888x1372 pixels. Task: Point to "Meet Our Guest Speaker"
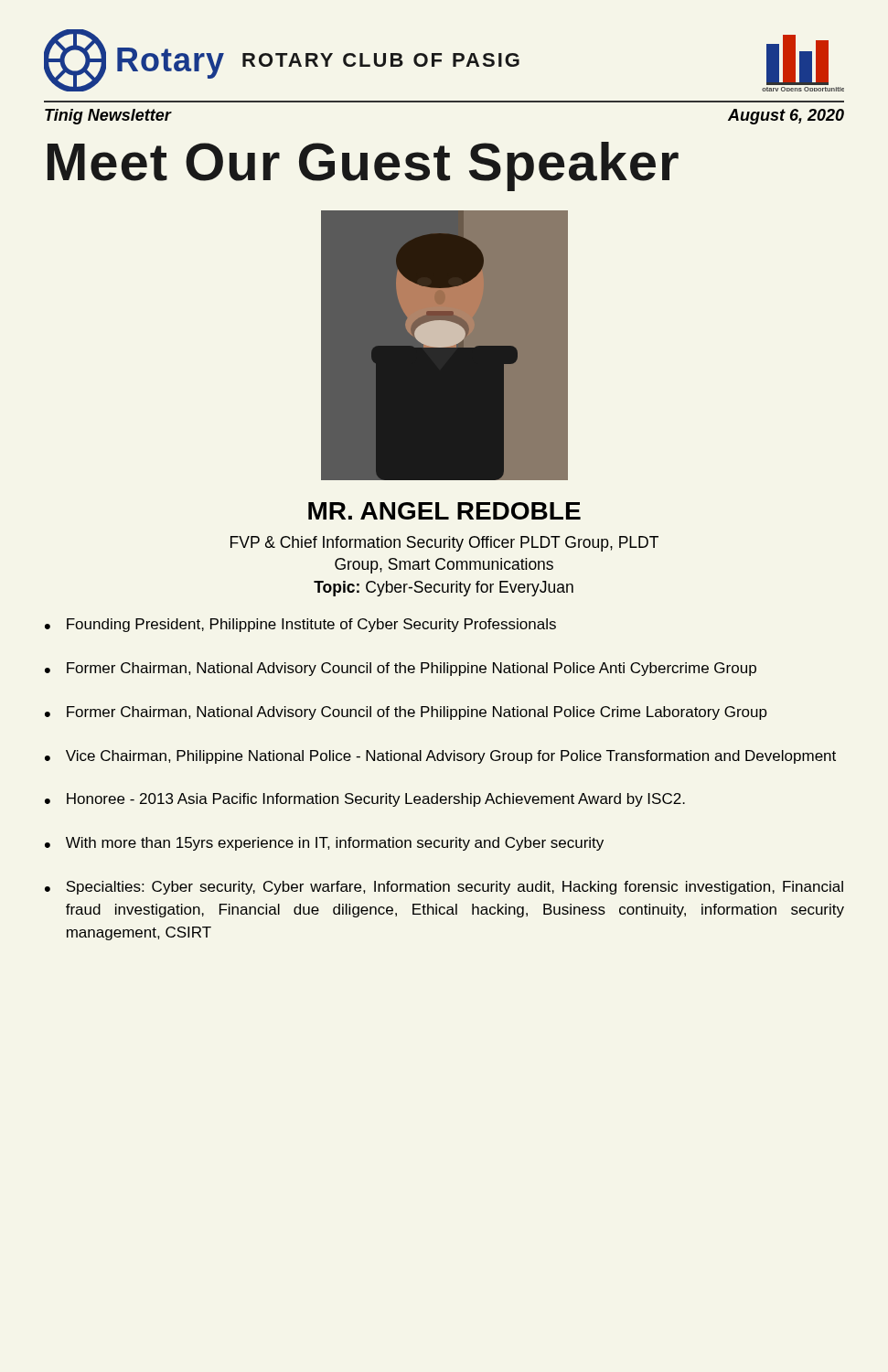point(362,162)
